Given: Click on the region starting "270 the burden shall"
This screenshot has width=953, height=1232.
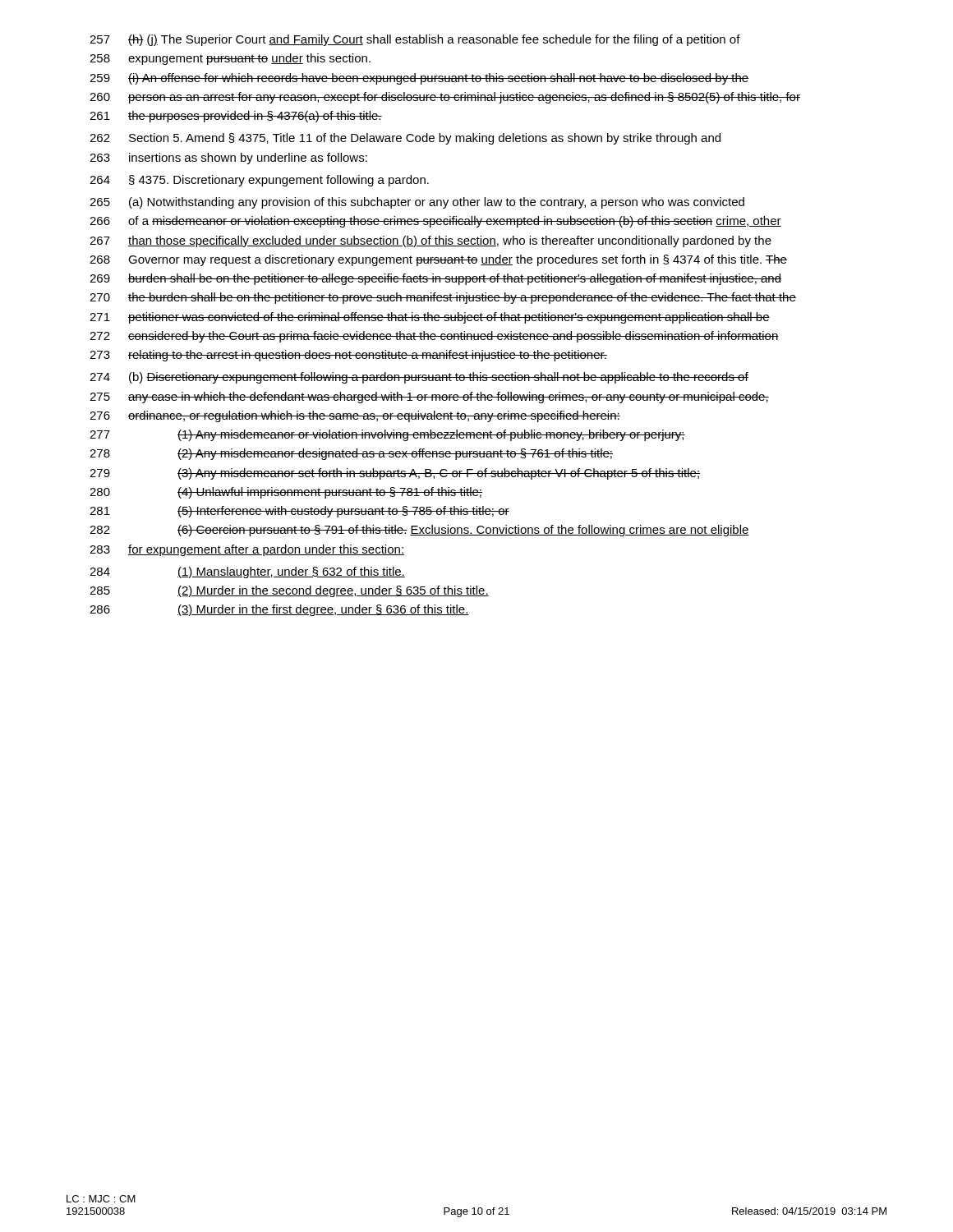Looking at the screenshot, I should point(476,297).
